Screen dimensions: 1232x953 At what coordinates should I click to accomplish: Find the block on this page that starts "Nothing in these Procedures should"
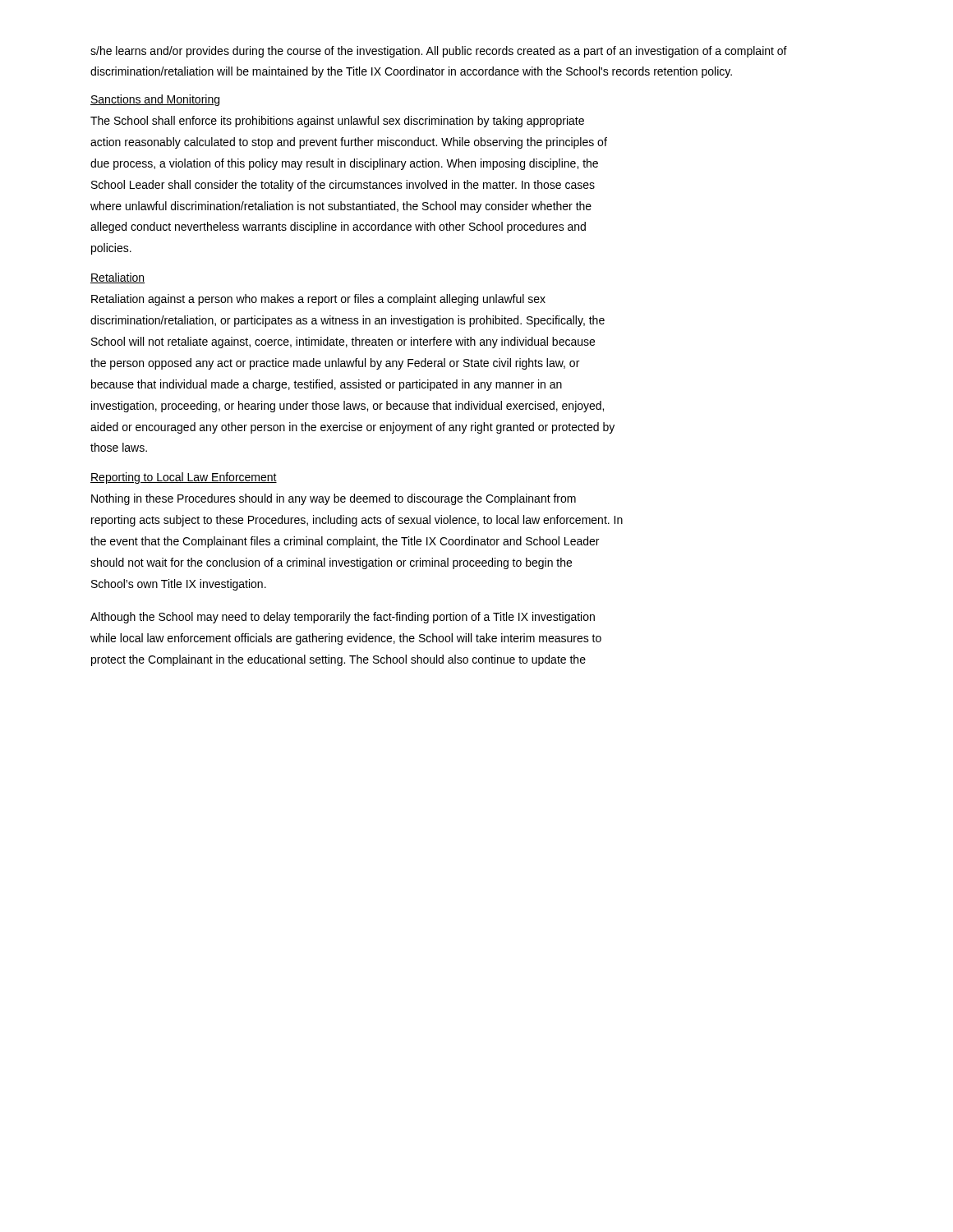[x=357, y=541]
